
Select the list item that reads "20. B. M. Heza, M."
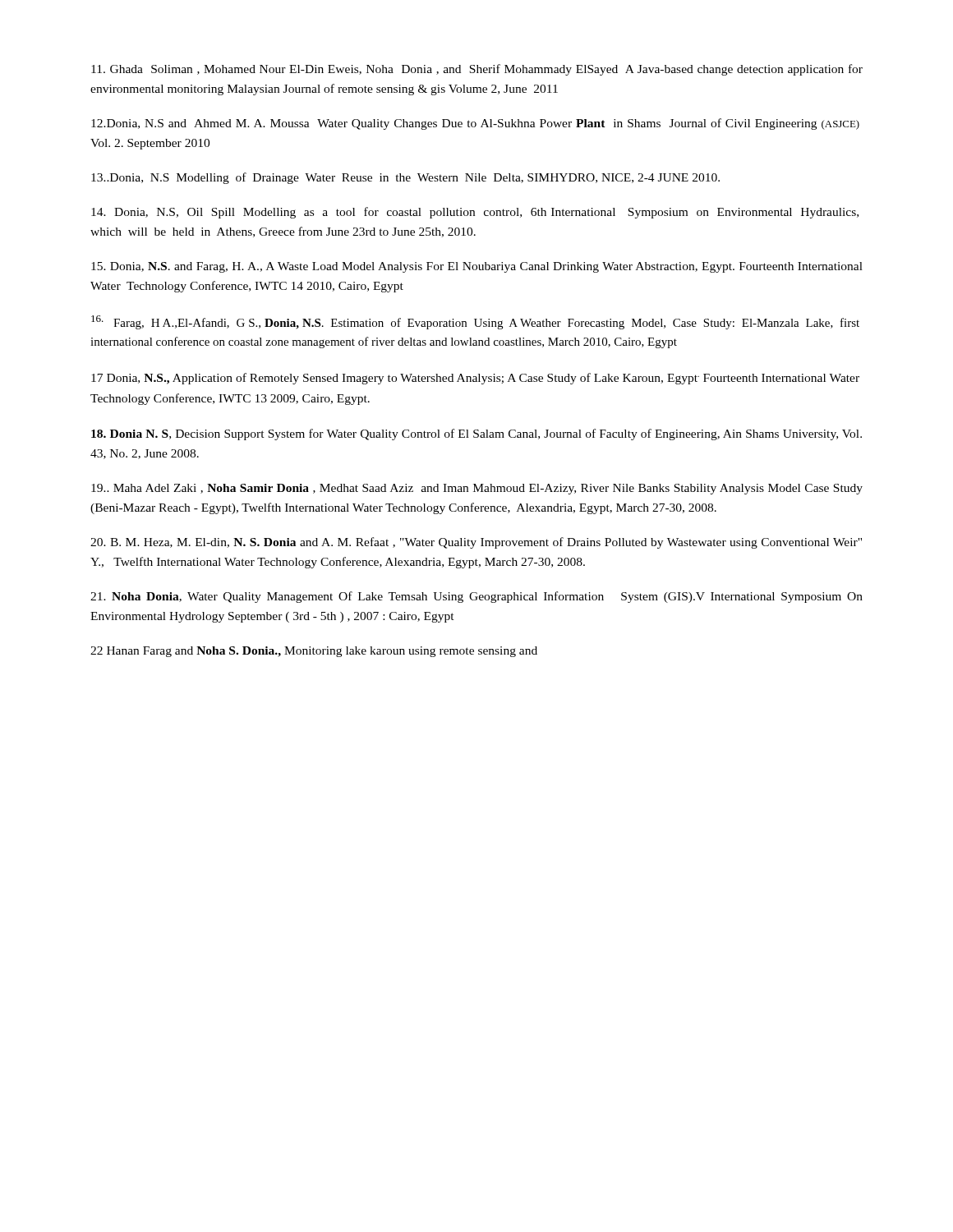point(476,551)
